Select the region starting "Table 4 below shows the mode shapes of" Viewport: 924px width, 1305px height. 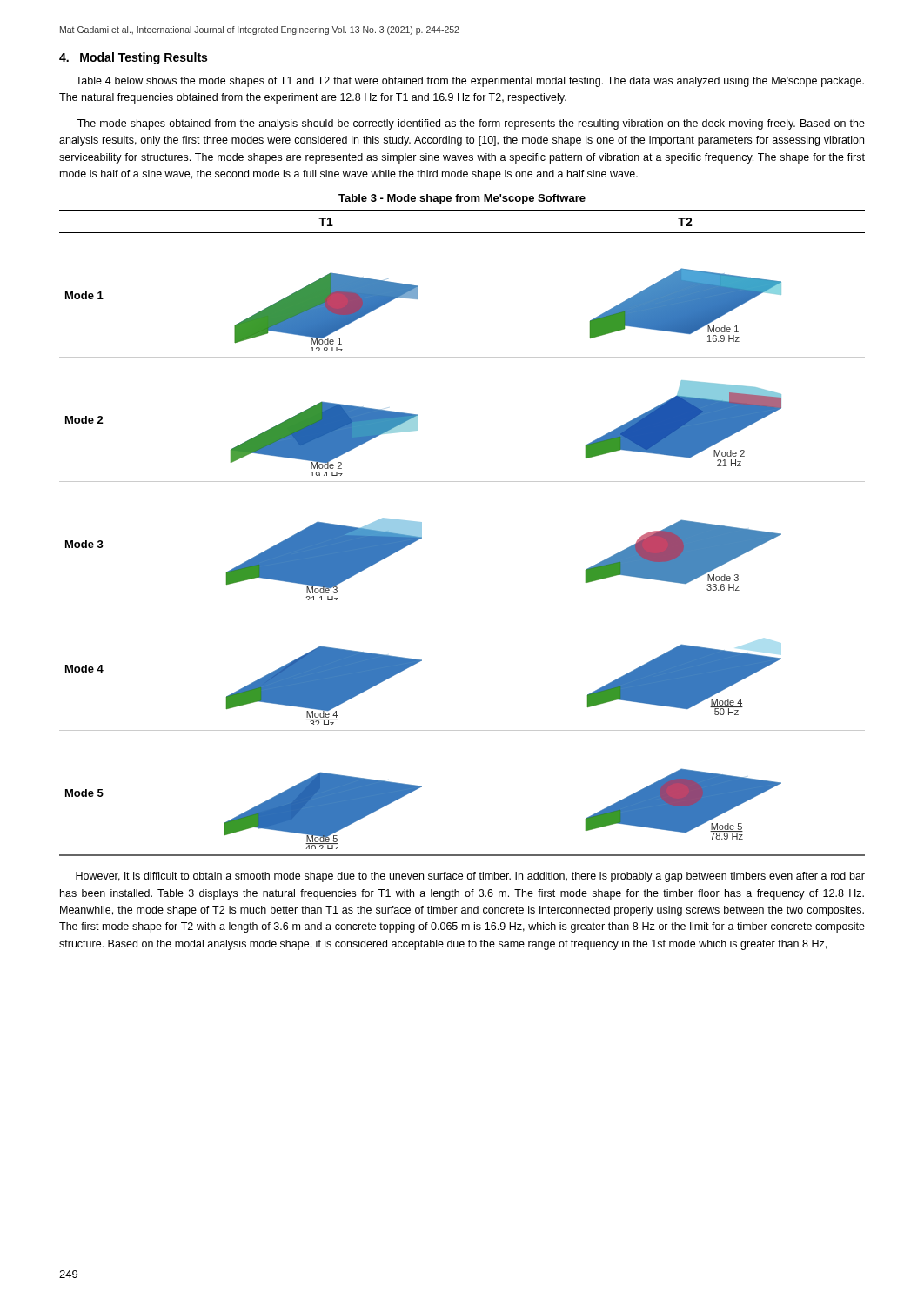coord(462,89)
